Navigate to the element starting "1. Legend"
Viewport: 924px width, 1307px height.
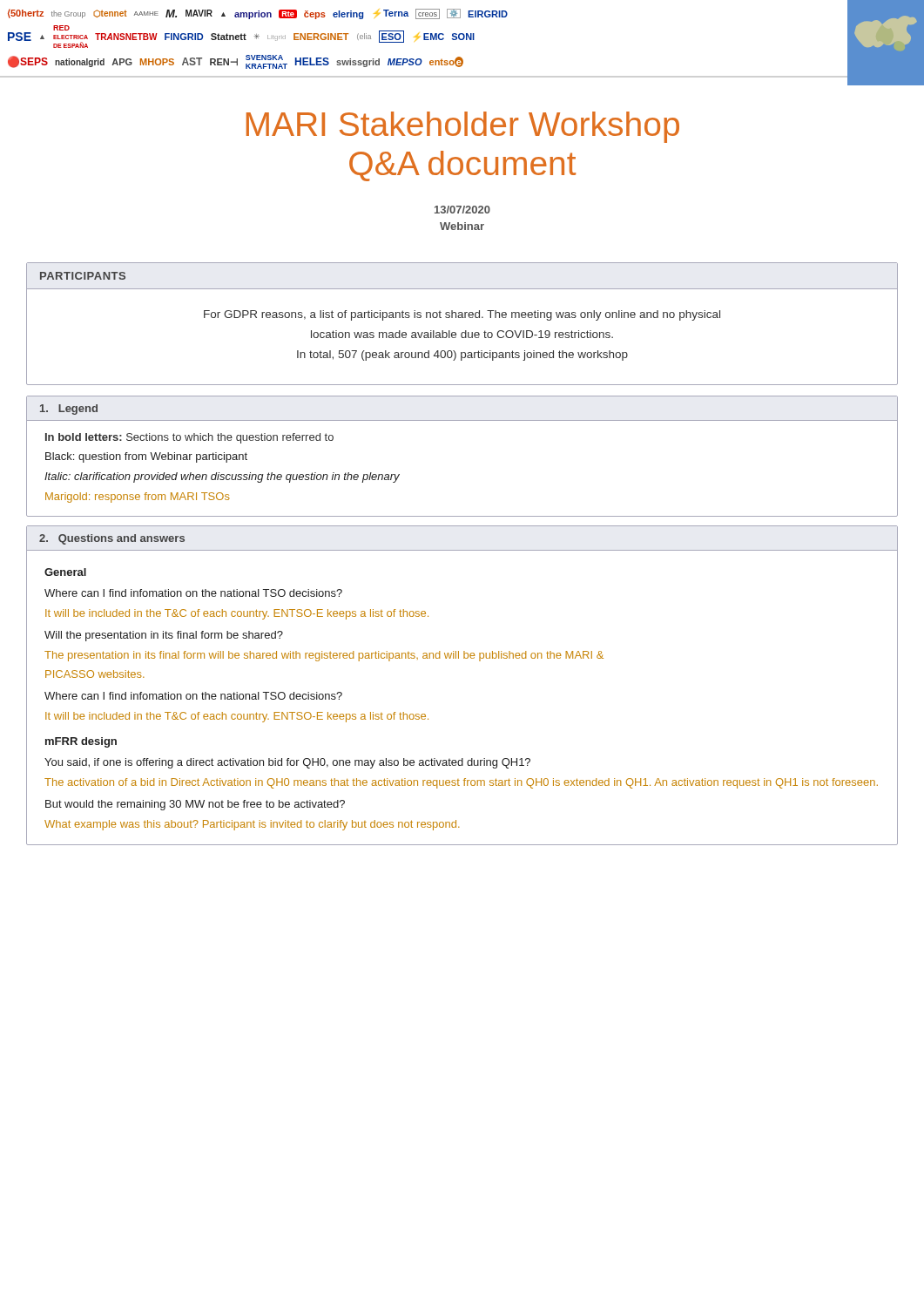point(69,408)
